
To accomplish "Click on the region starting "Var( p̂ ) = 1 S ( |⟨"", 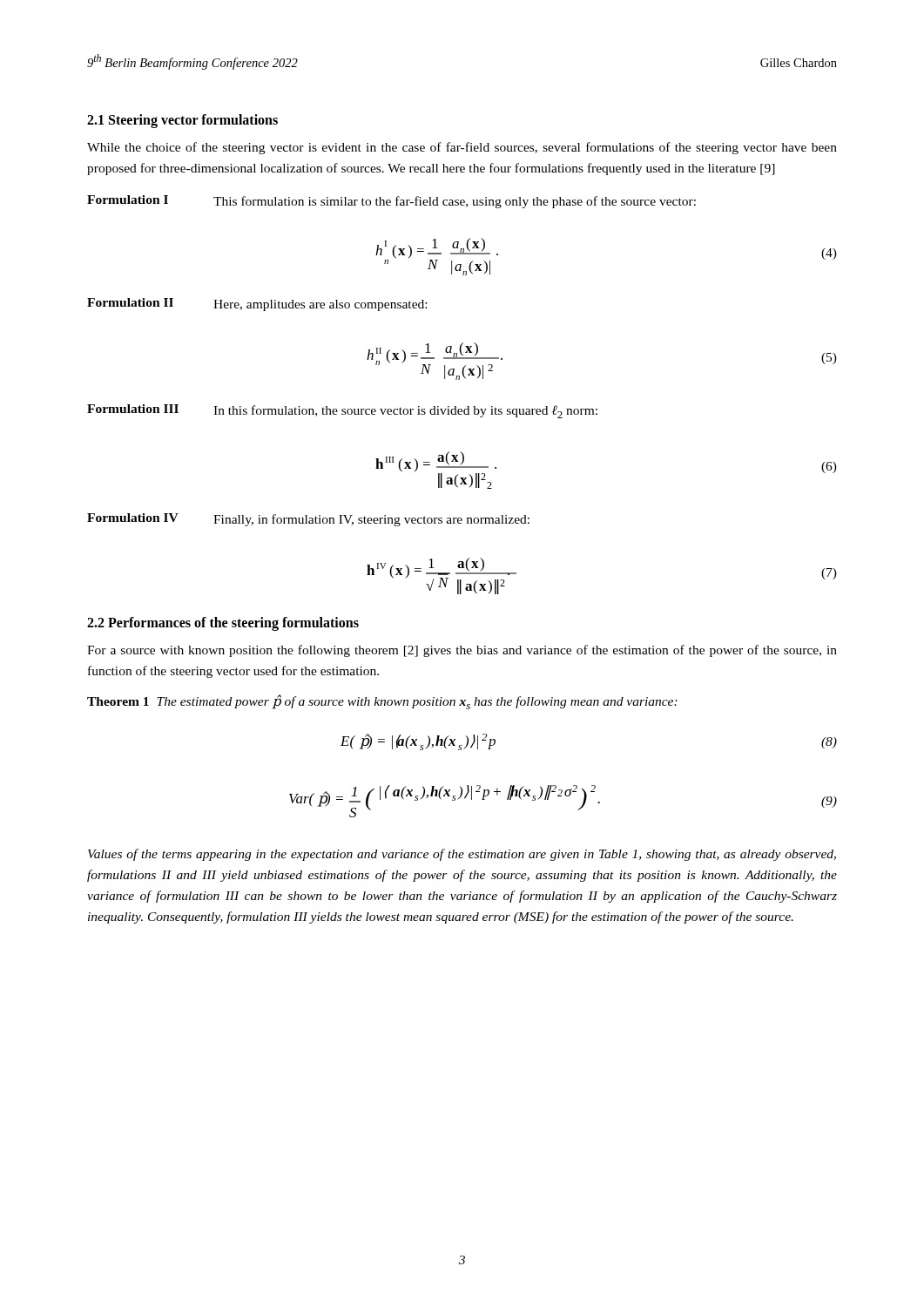I will (x=462, y=801).
